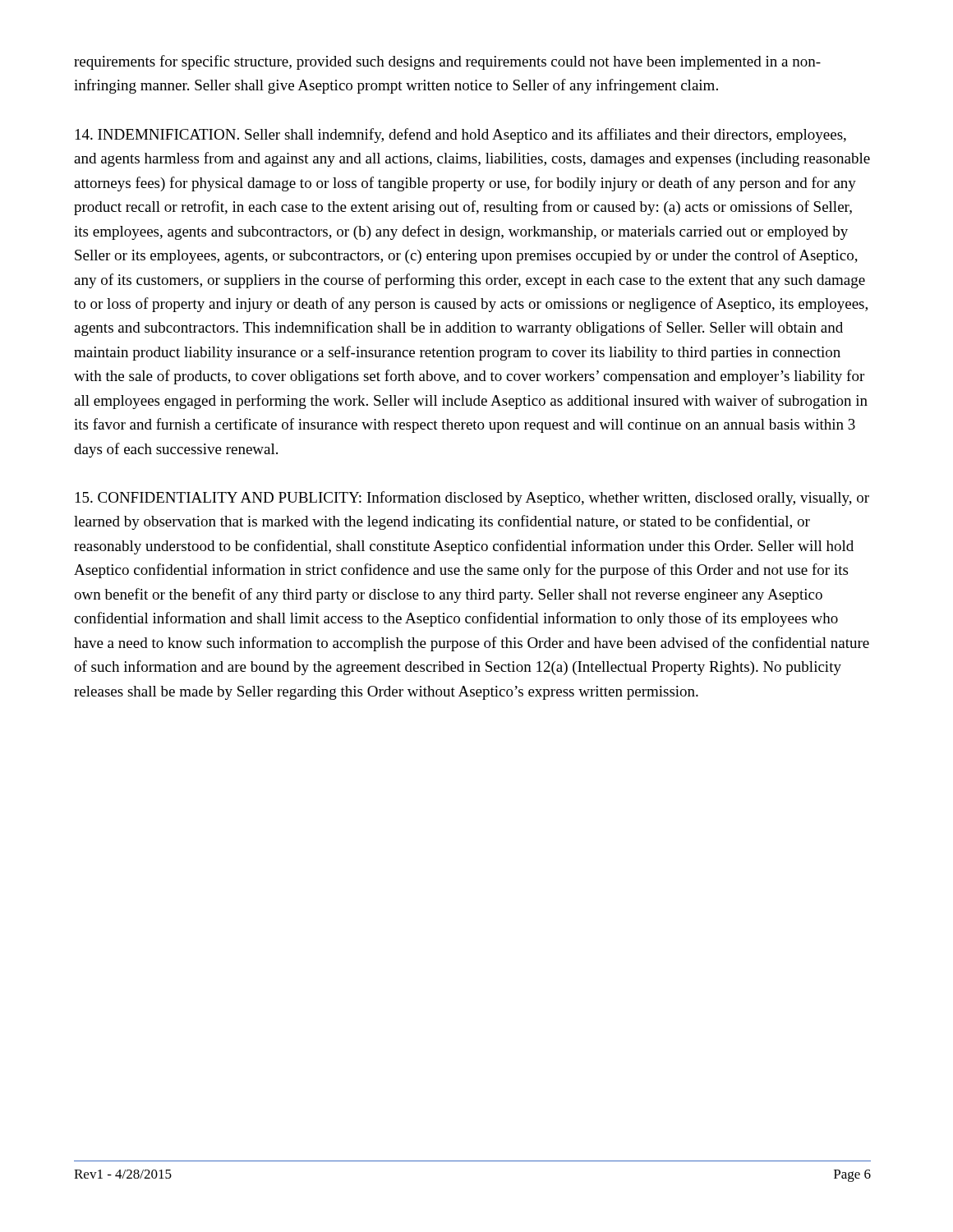The image size is (953, 1232).
Task: Find the text block that reads "CONFIDENTIALITY AND PUBLICITY: Information disclosed by Aseptico,"
Action: click(x=472, y=594)
